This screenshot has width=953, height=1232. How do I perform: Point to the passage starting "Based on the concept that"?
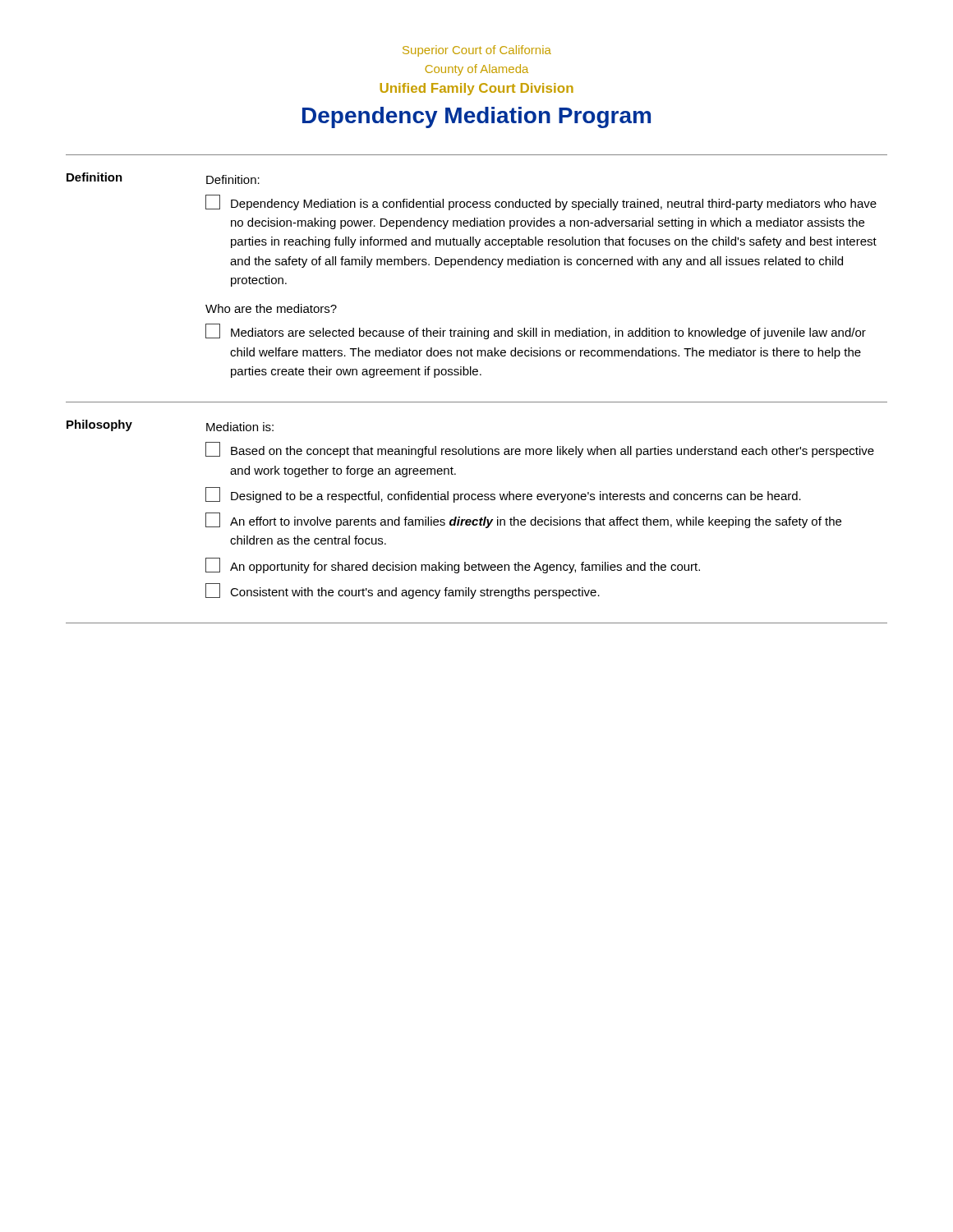546,461
